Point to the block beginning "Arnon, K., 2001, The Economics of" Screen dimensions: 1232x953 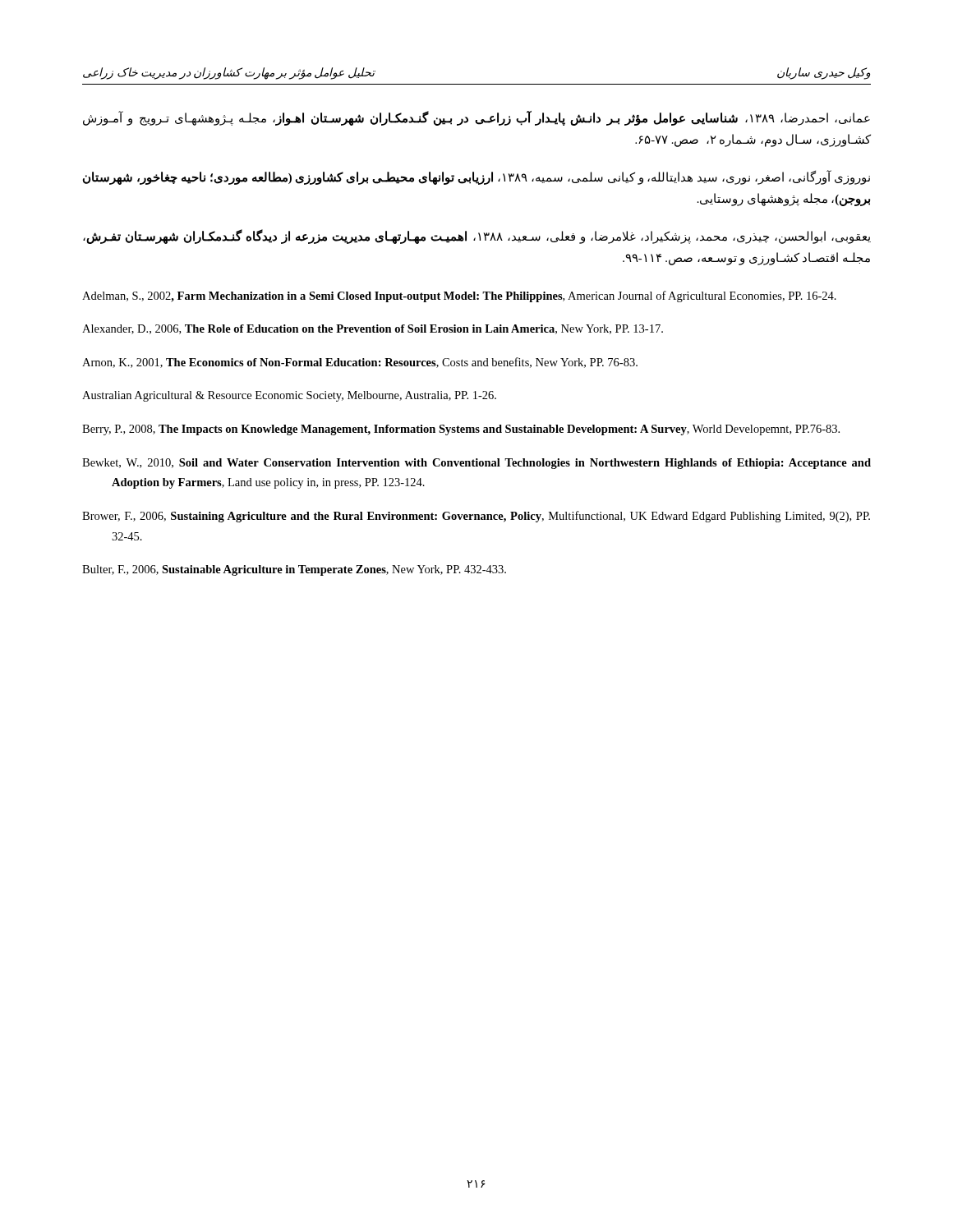(x=360, y=362)
